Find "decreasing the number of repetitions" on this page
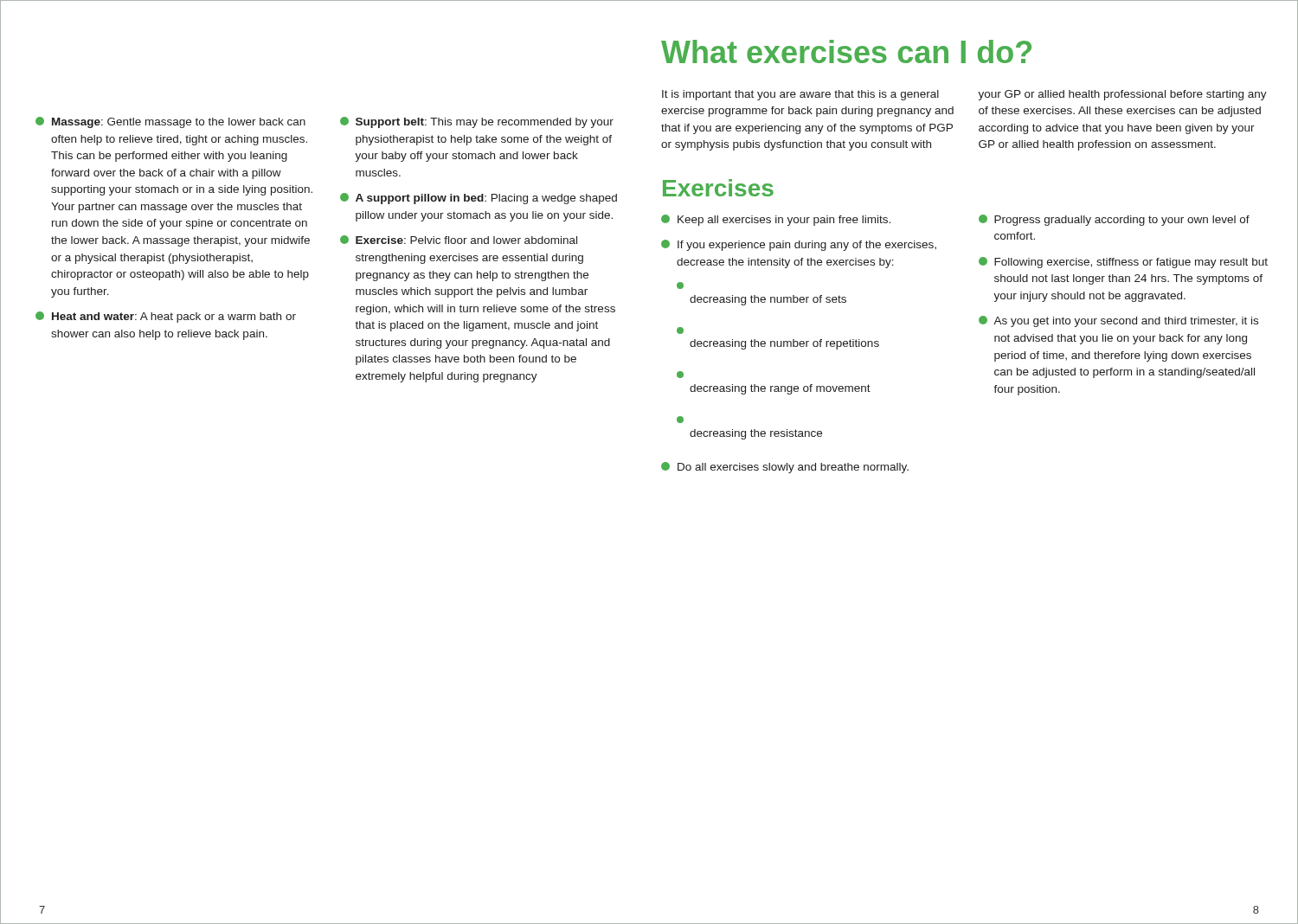 778,339
